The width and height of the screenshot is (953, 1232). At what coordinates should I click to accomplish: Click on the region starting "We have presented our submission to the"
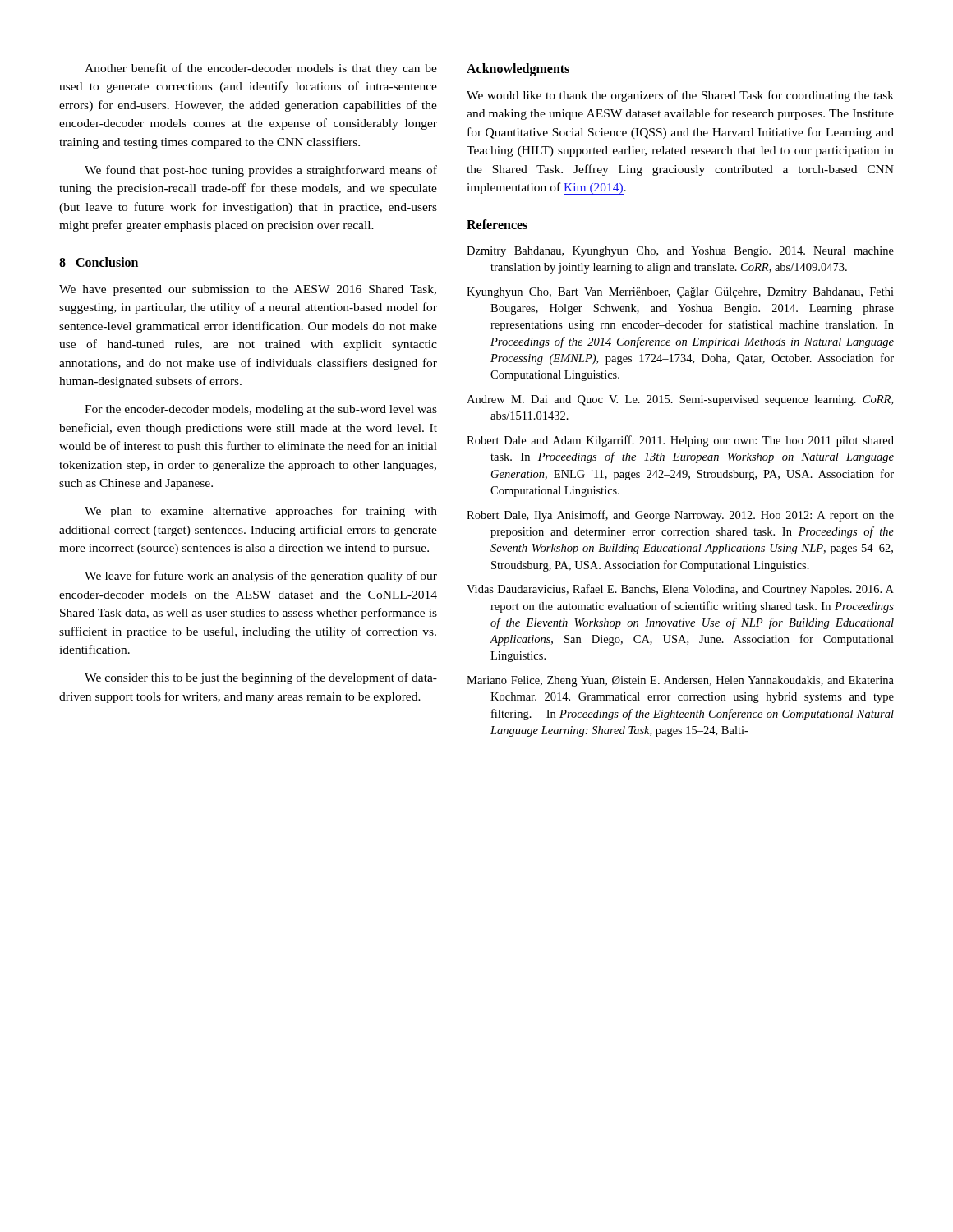tap(248, 335)
